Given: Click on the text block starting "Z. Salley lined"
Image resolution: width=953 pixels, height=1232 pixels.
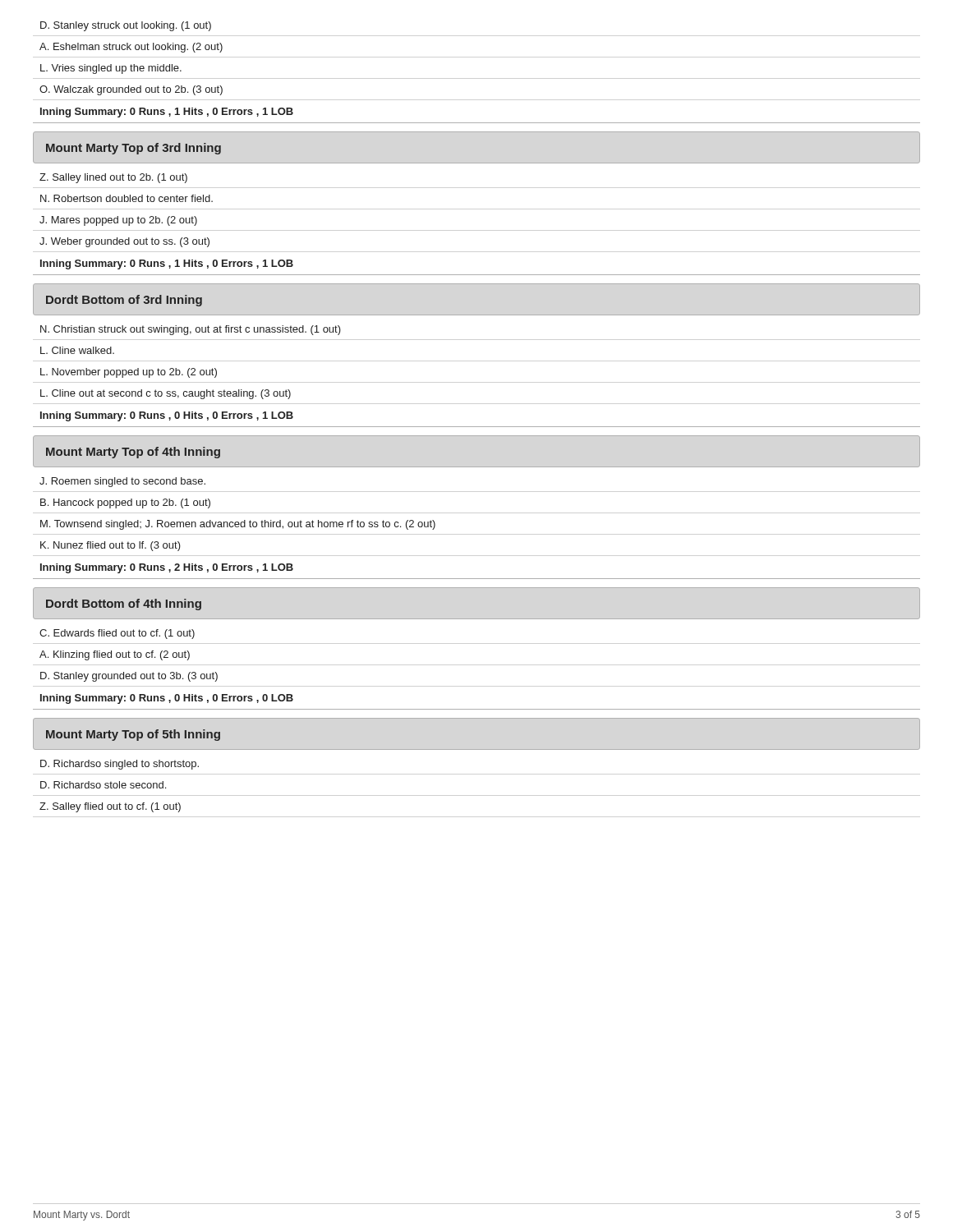Looking at the screenshot, I should 114,177.
